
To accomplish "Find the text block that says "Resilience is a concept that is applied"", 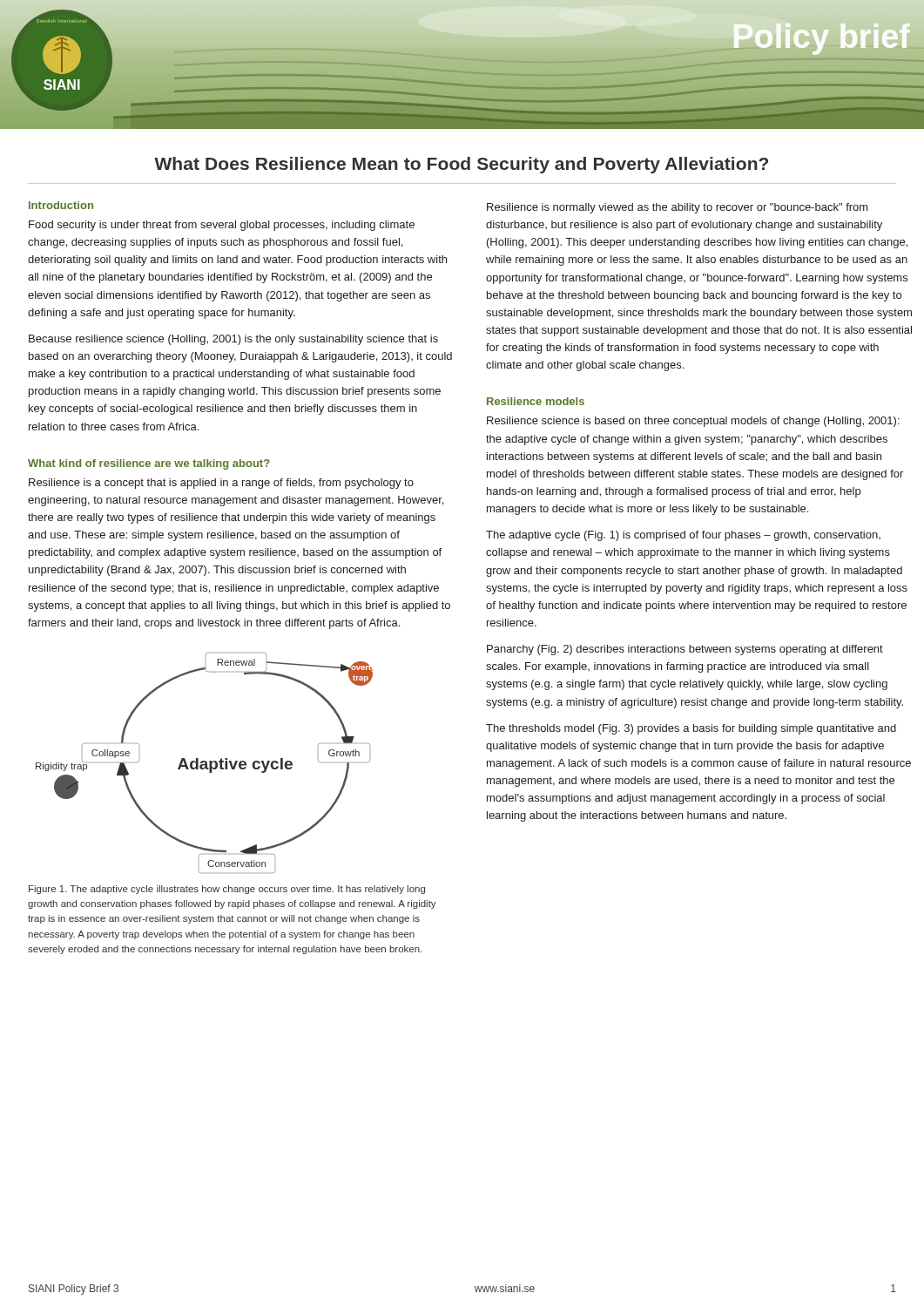I will coord(239,552).
